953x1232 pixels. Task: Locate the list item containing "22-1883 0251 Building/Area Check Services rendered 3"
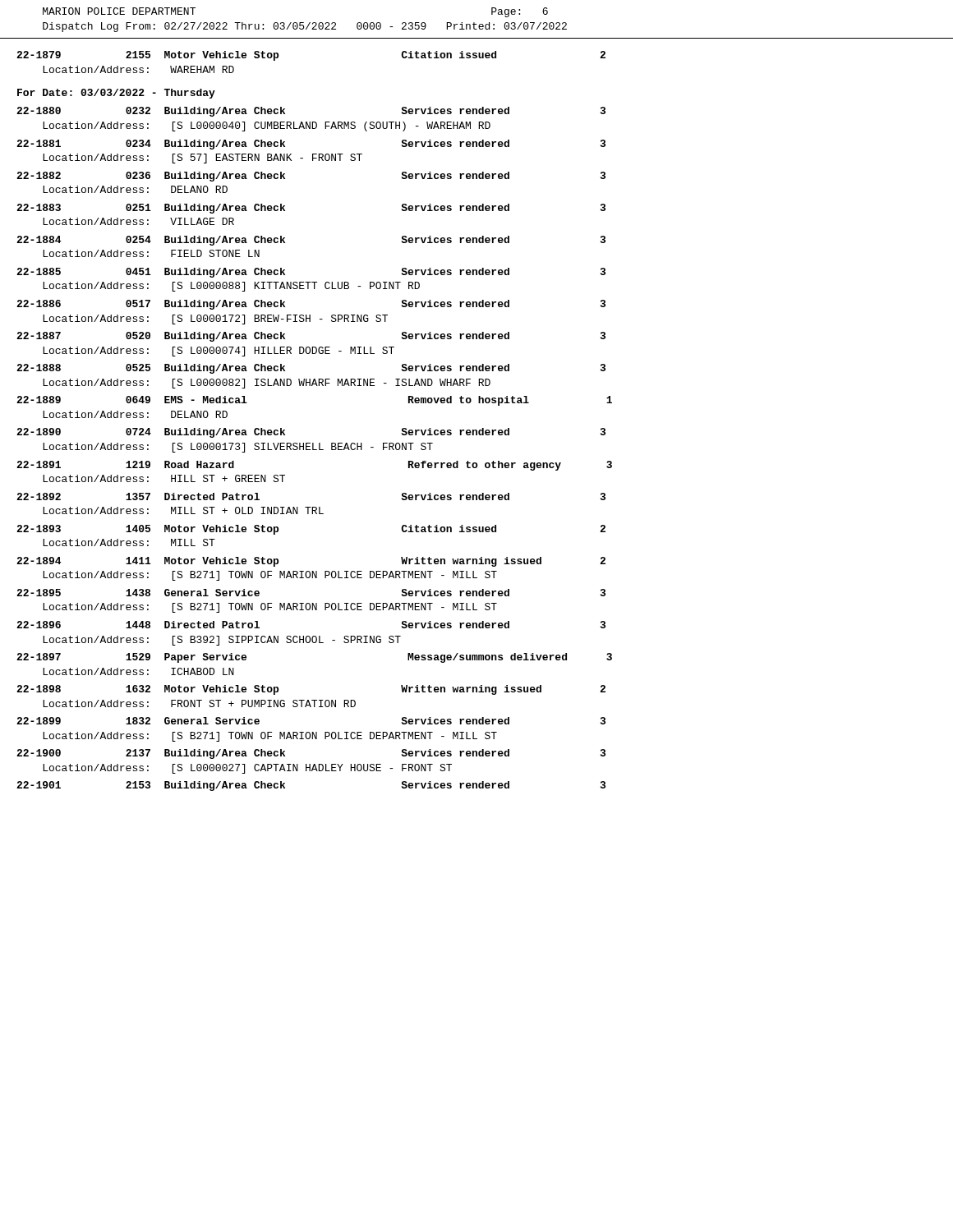pos(476,215)
